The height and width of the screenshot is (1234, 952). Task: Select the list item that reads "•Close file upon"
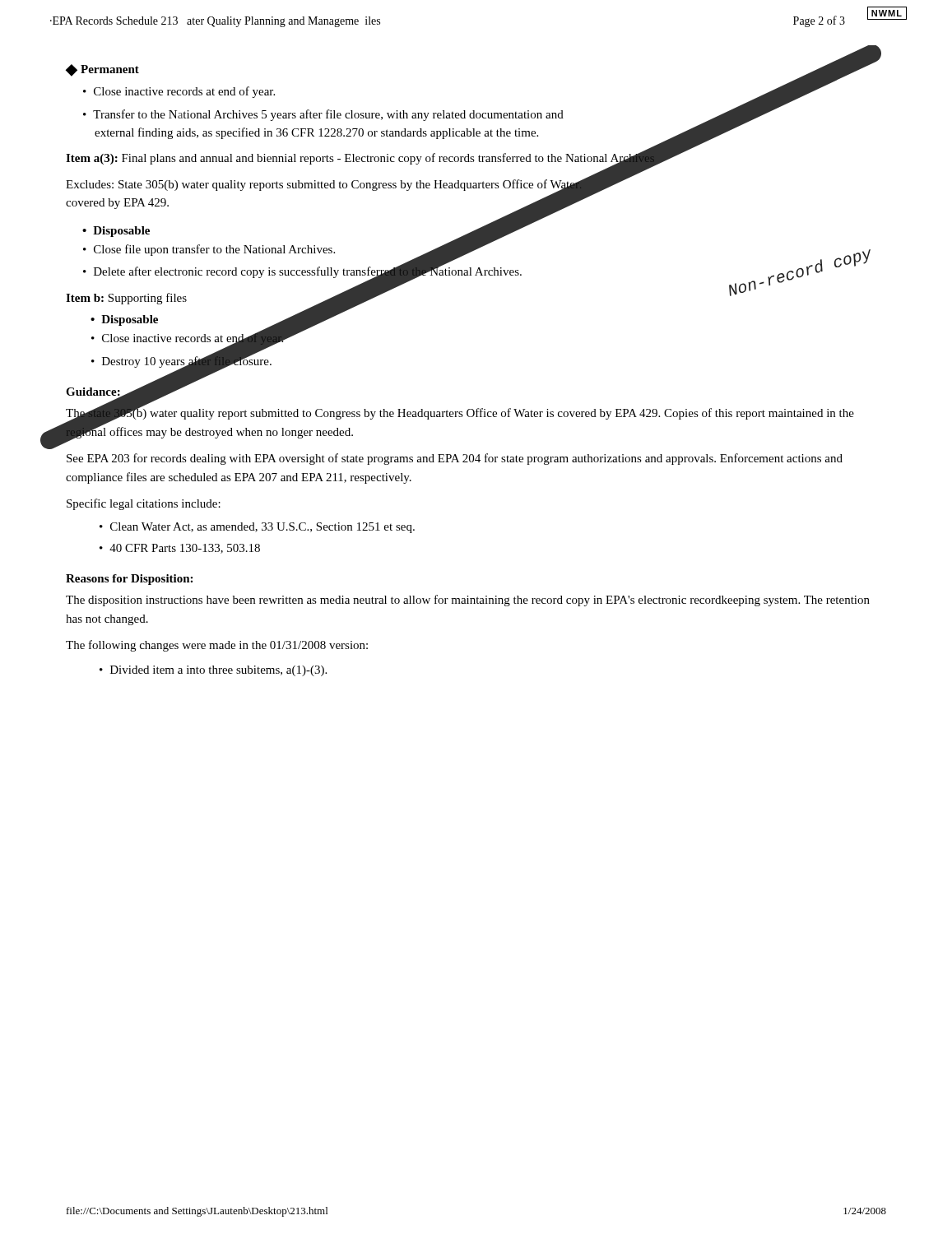209,249
